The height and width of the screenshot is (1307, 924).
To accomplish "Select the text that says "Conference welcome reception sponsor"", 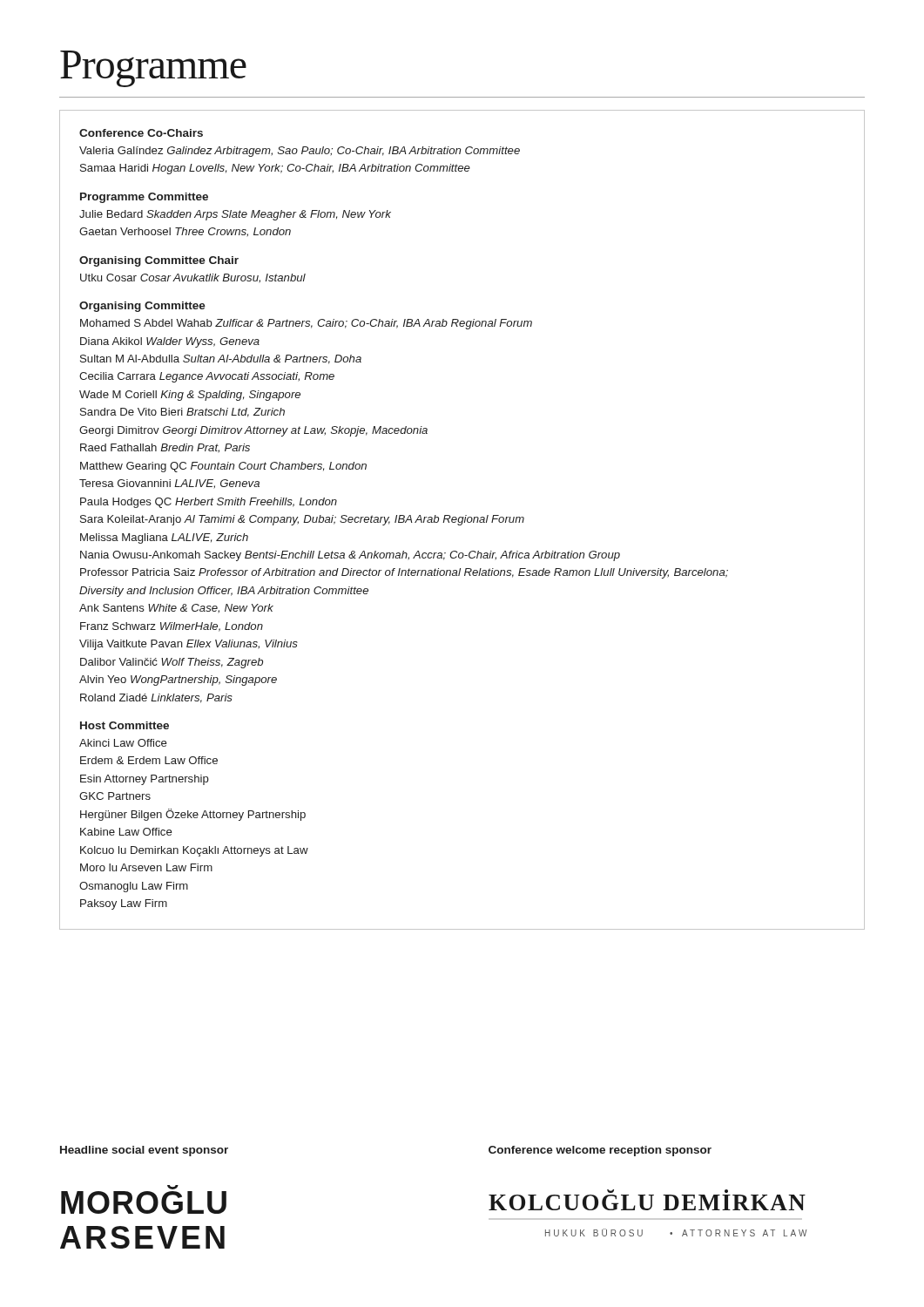I will click(600, 1150).
